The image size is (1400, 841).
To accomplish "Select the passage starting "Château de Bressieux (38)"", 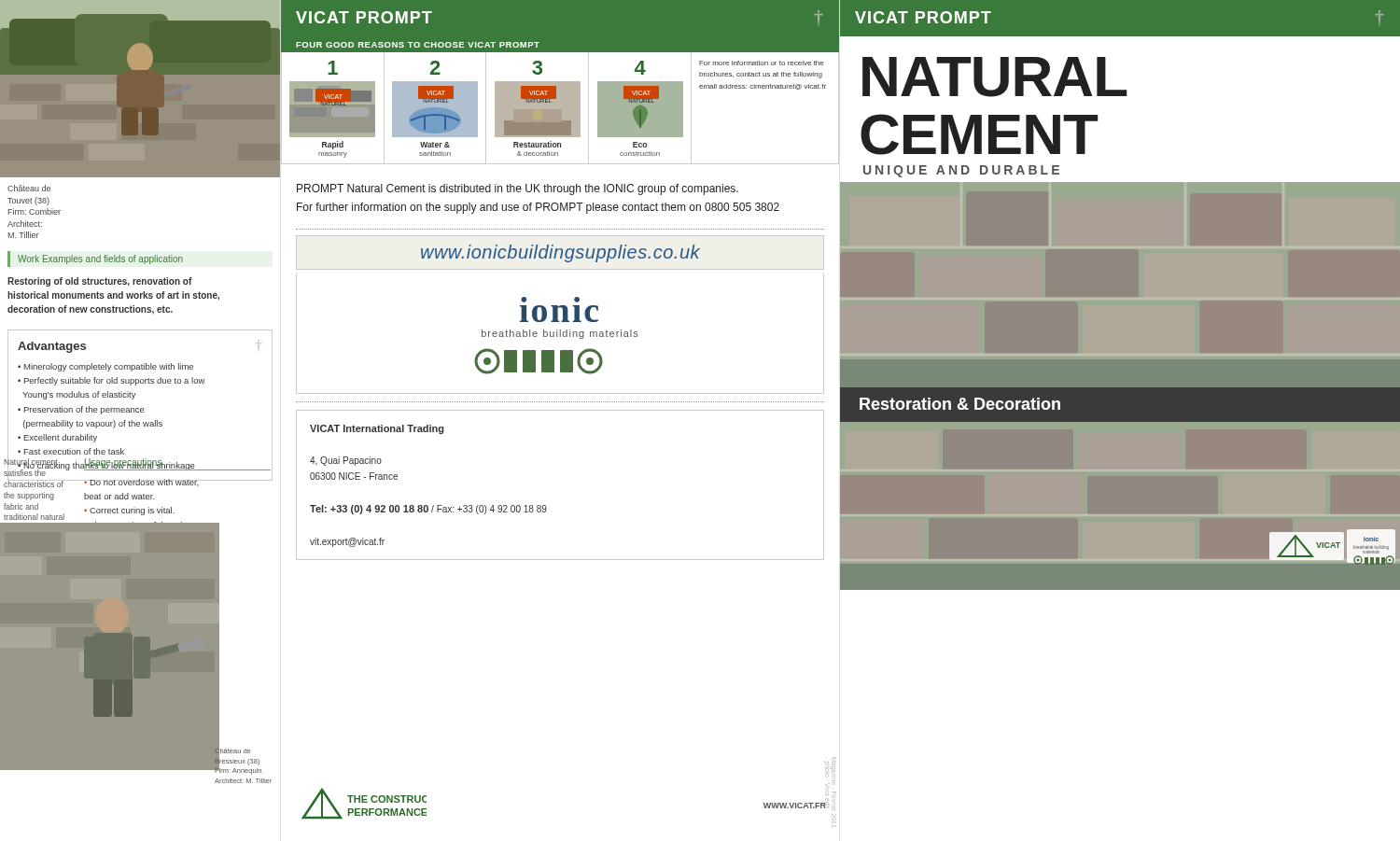I will point(243,766).
